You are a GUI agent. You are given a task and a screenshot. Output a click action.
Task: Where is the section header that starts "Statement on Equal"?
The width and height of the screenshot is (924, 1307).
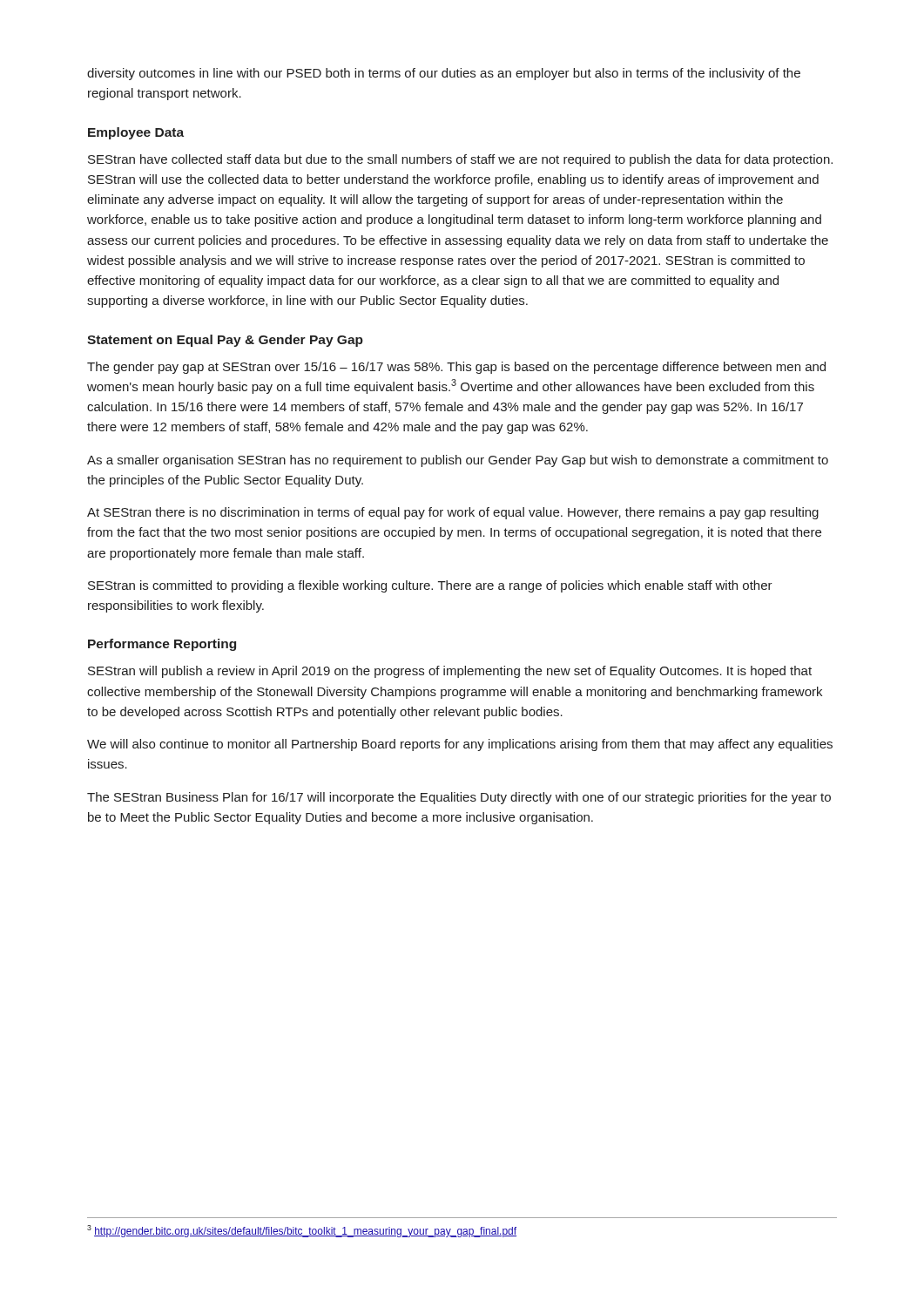tap(225, 339)
